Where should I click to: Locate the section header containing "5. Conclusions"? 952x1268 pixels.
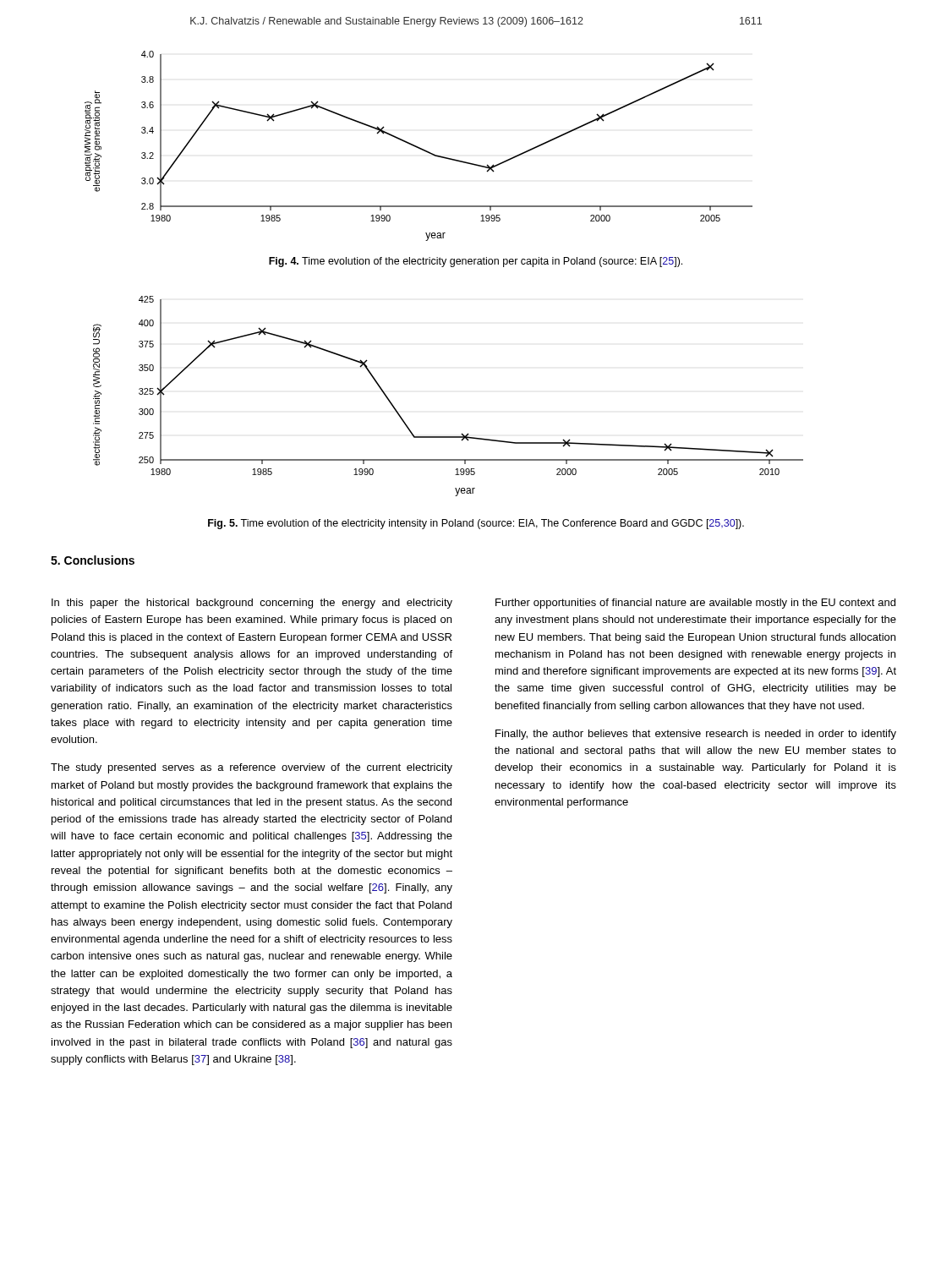[93, 560]
